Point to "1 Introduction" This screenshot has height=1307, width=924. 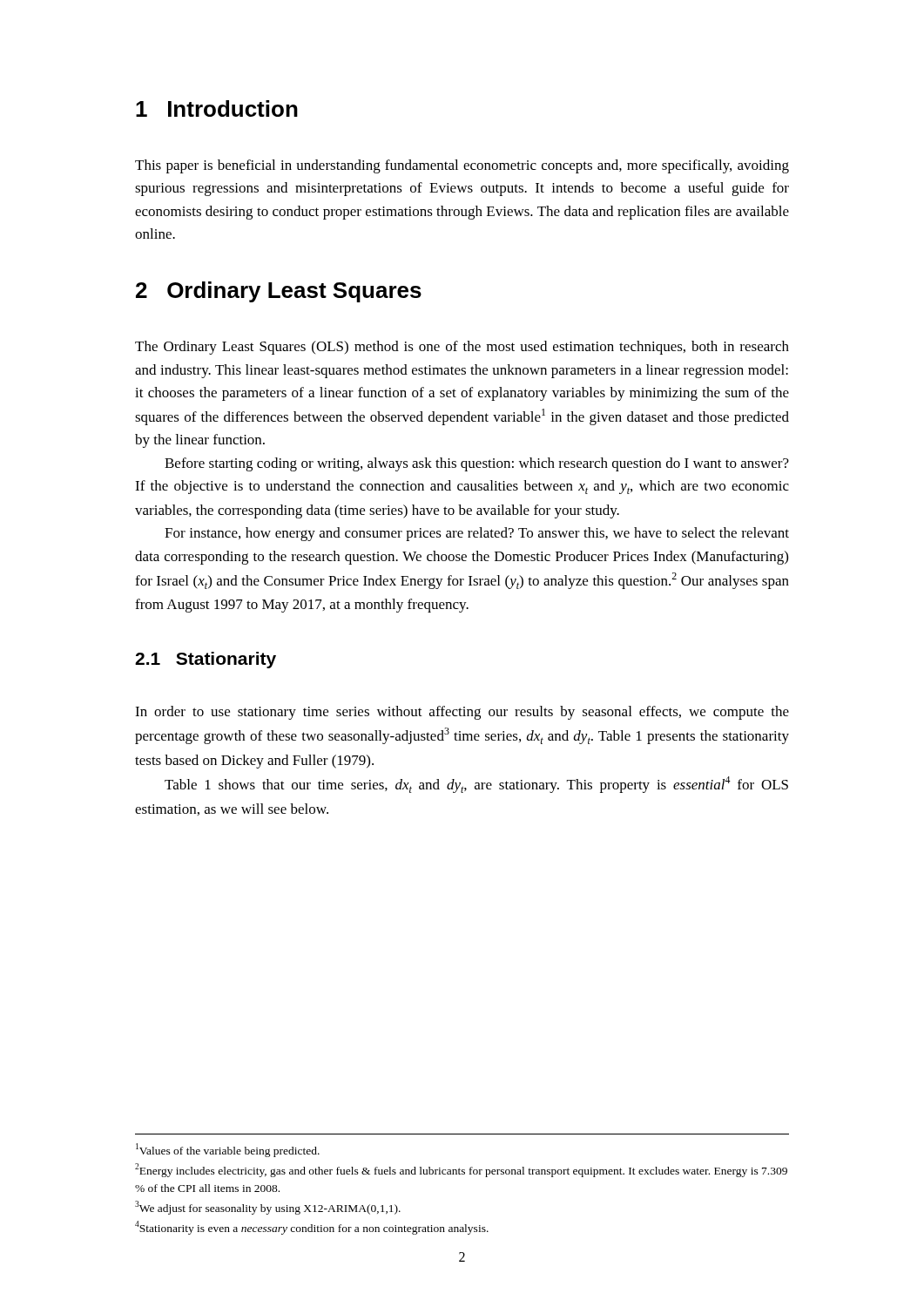coord(217,108)
